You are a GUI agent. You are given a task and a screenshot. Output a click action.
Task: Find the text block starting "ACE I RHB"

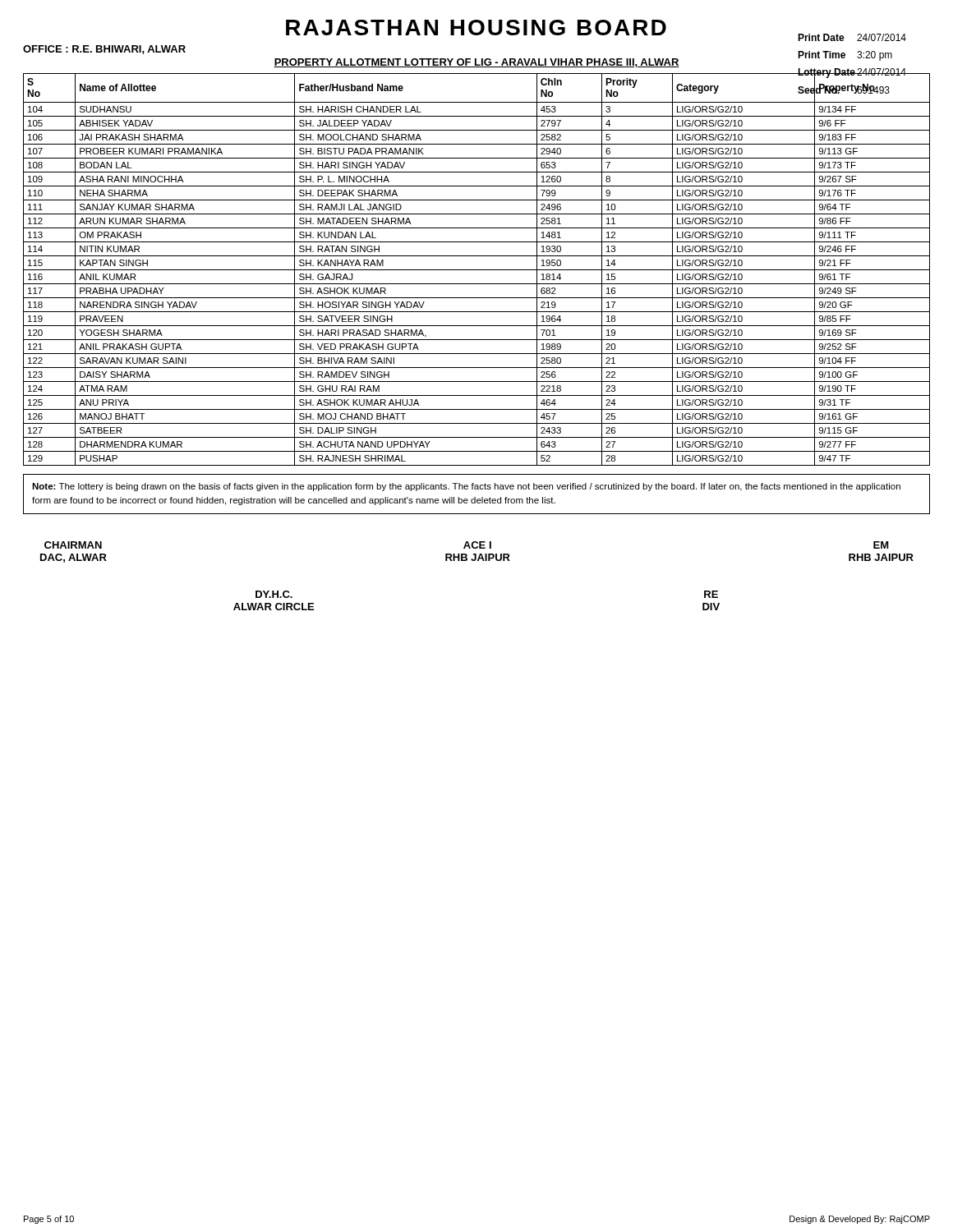(x=478, y=551)
